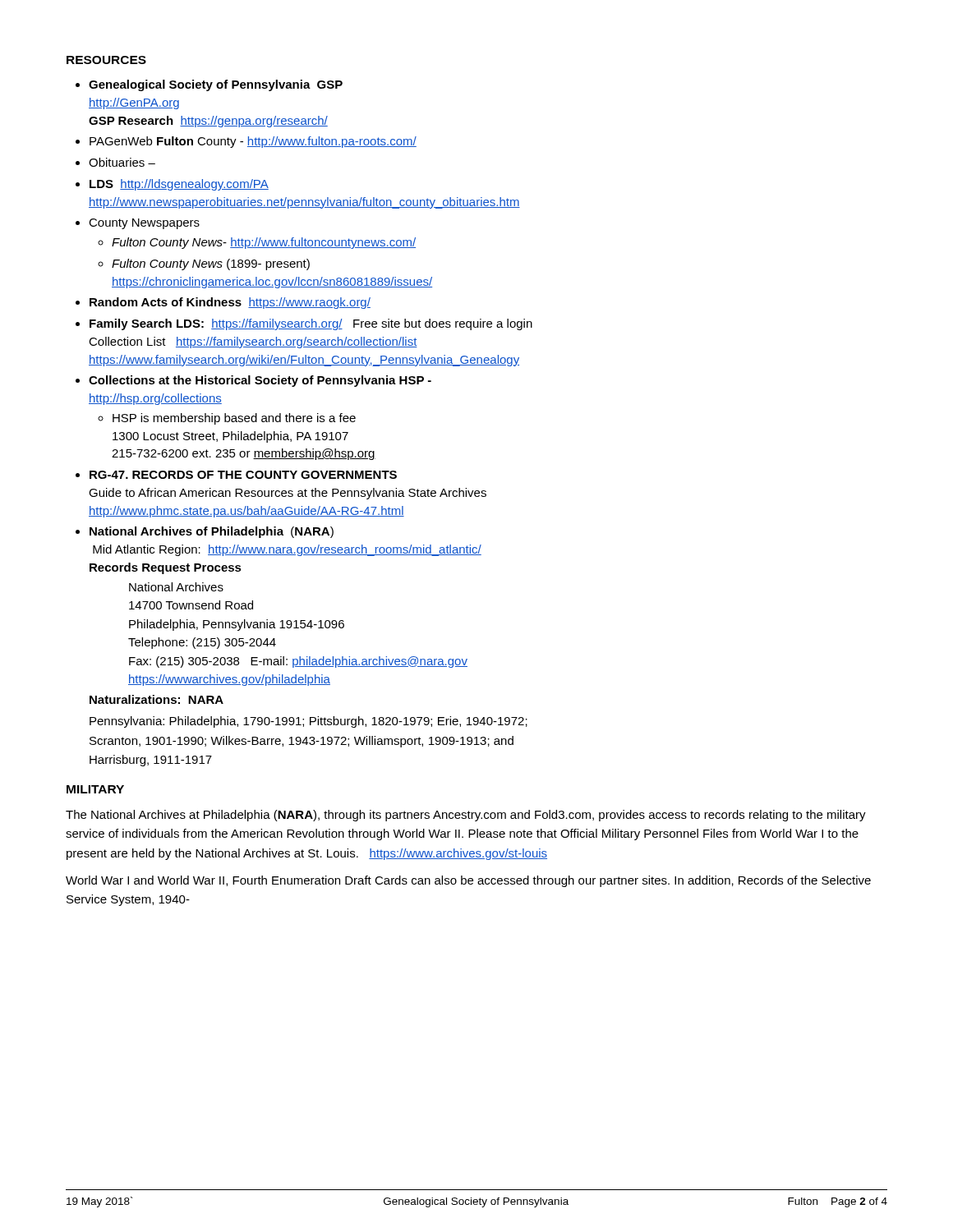Locate the list item with the text "LDS http://ldsgenealogy.com/PA http://www.newspaperobituaries.net/pennsylvania/fulton_county_obituaries.htm"

click(x=304, y=192)
